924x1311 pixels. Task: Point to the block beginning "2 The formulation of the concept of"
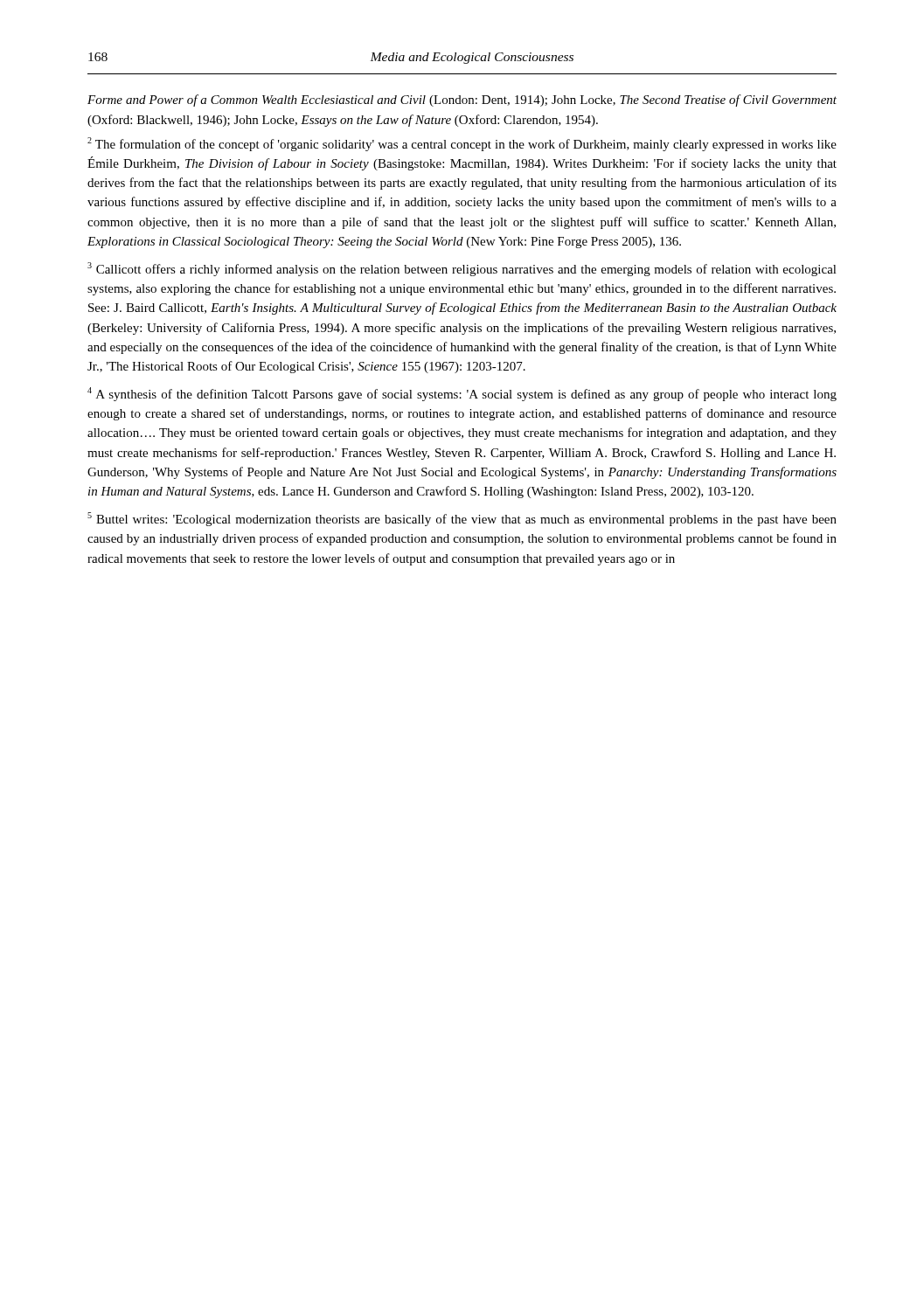[x=462, y=193]
